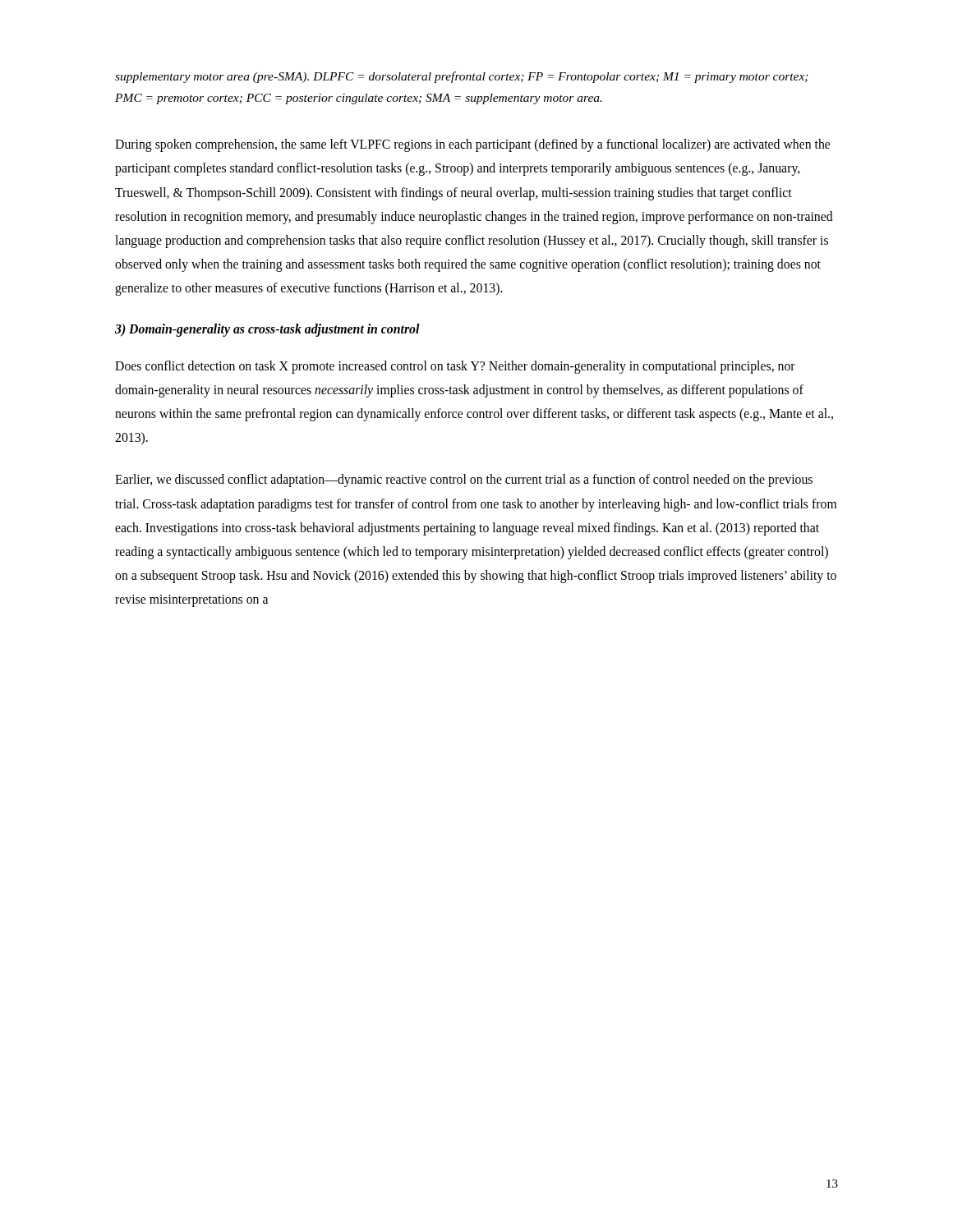Navigate to the region starting "3) Domain-generality as cross-task adjustment in control"
953x1232 pixels.
coord(267,330)
